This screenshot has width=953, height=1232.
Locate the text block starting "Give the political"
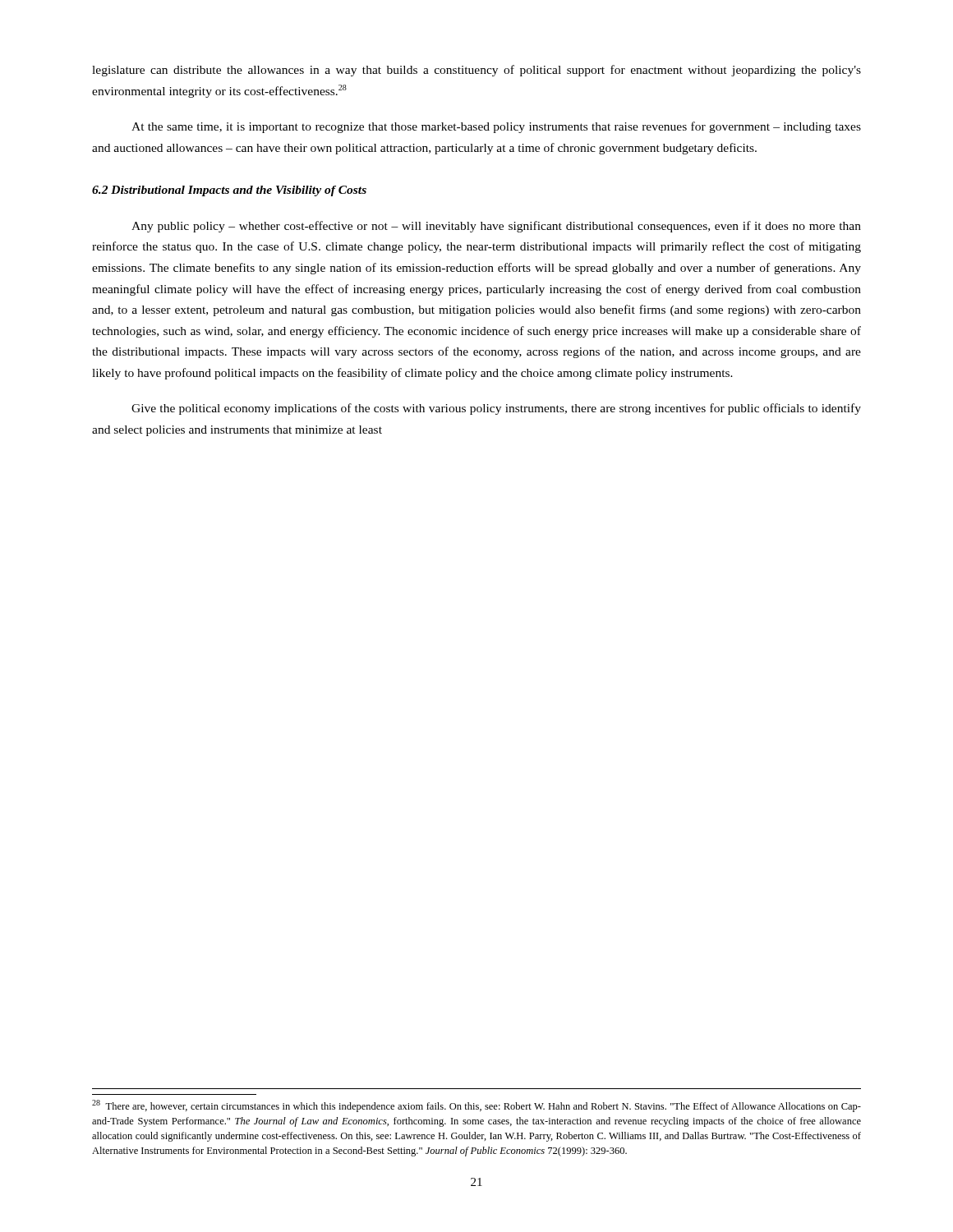coord(476,419)
